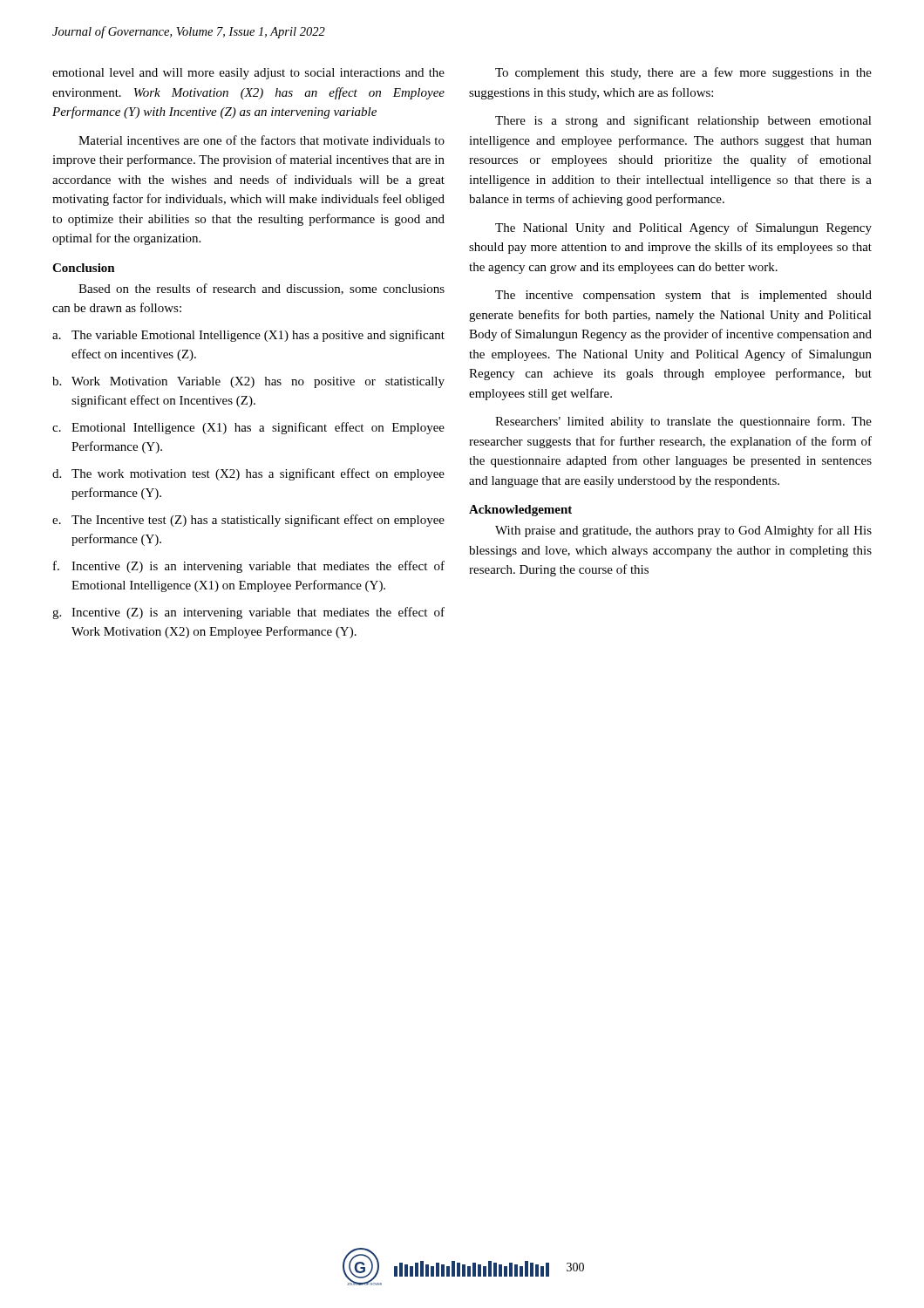
Task: Click on the region starting "d. The work motivation test"
Action: pyautogui.click(x=248, y=483)
